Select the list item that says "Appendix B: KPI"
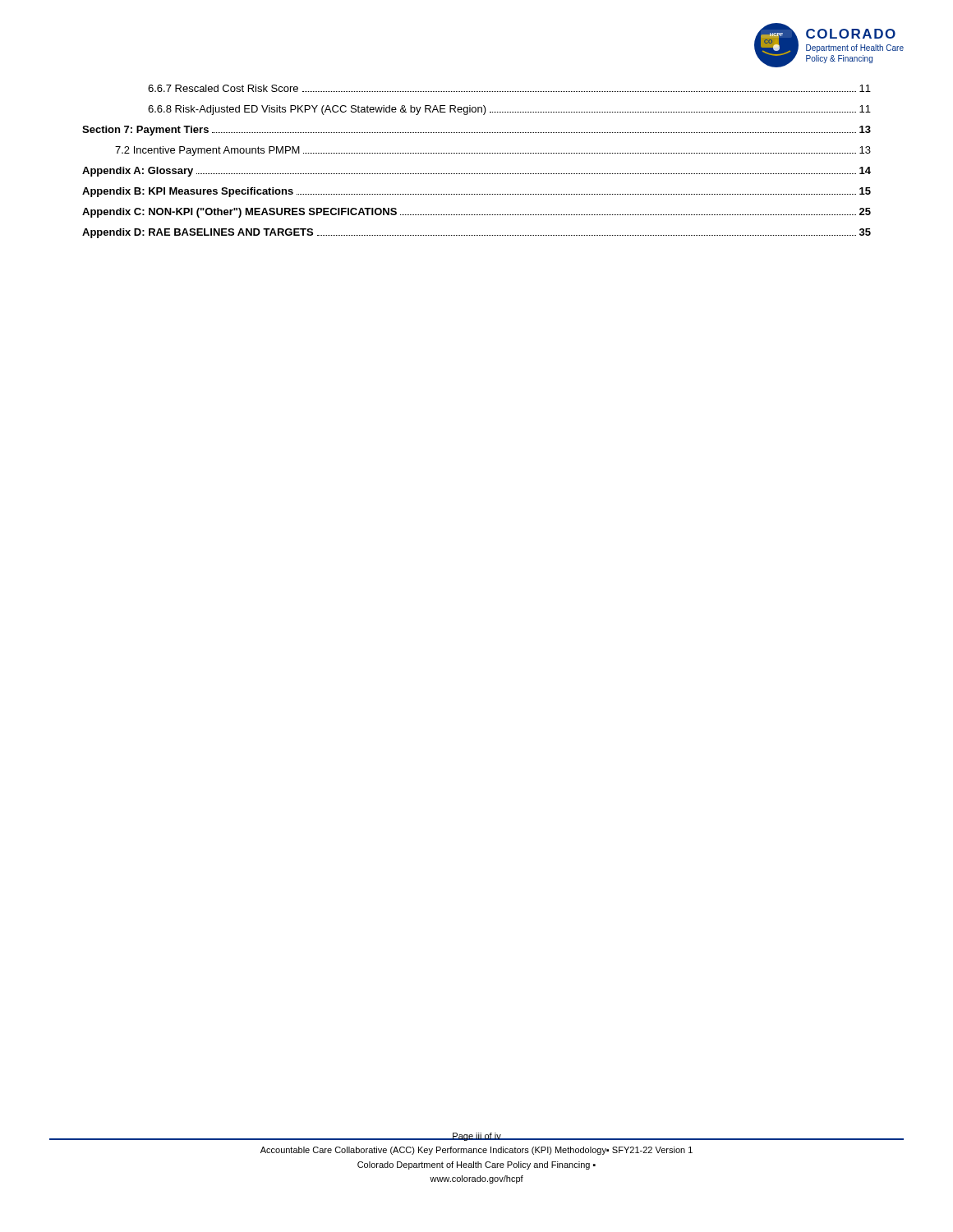Image resolution: width=953 pixels, height=1232 pixels. pyautogui.click(x=476, y=191)
